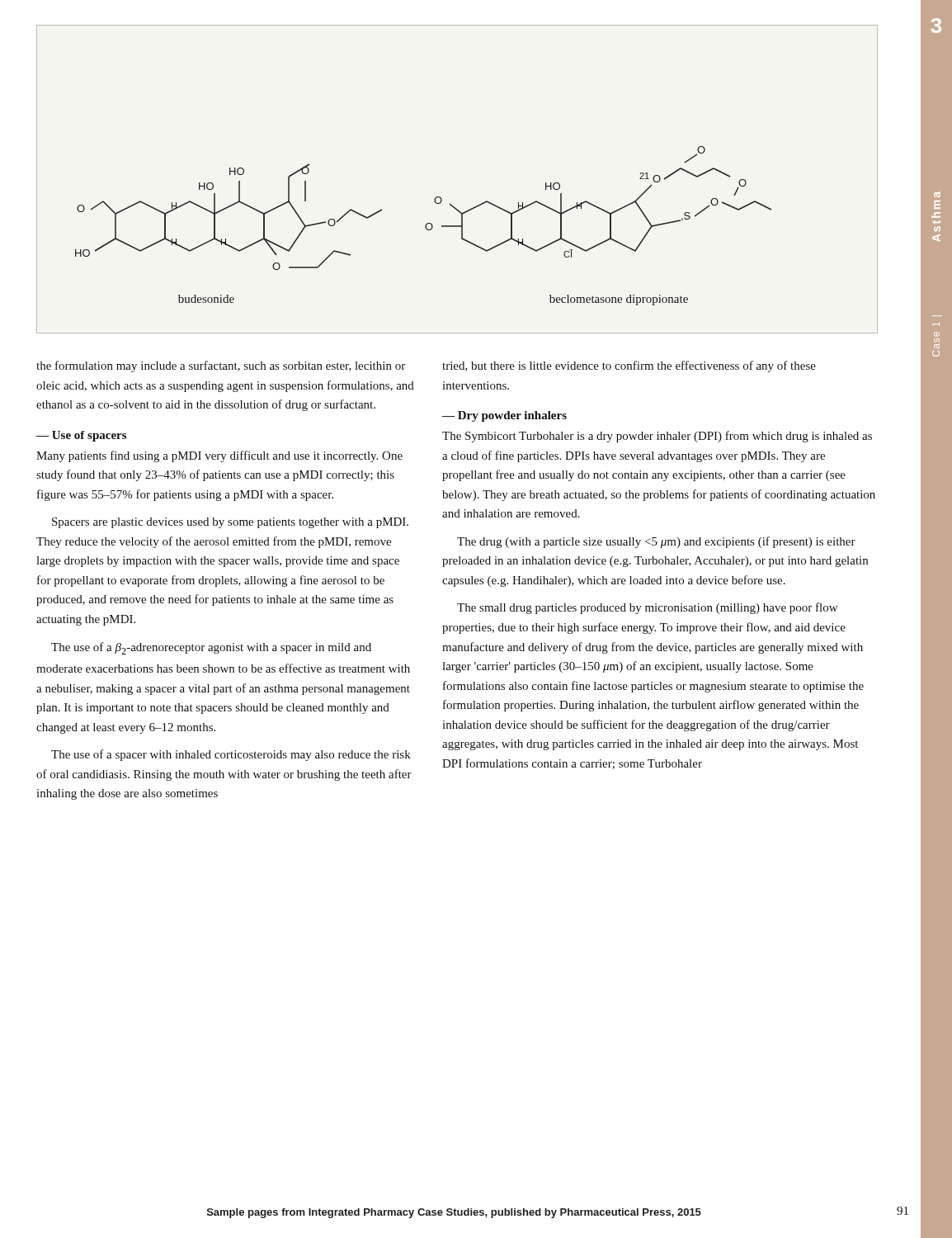
Task: Select the element starting "The Symbicort Turbohaler"
Action: point(659,475)
